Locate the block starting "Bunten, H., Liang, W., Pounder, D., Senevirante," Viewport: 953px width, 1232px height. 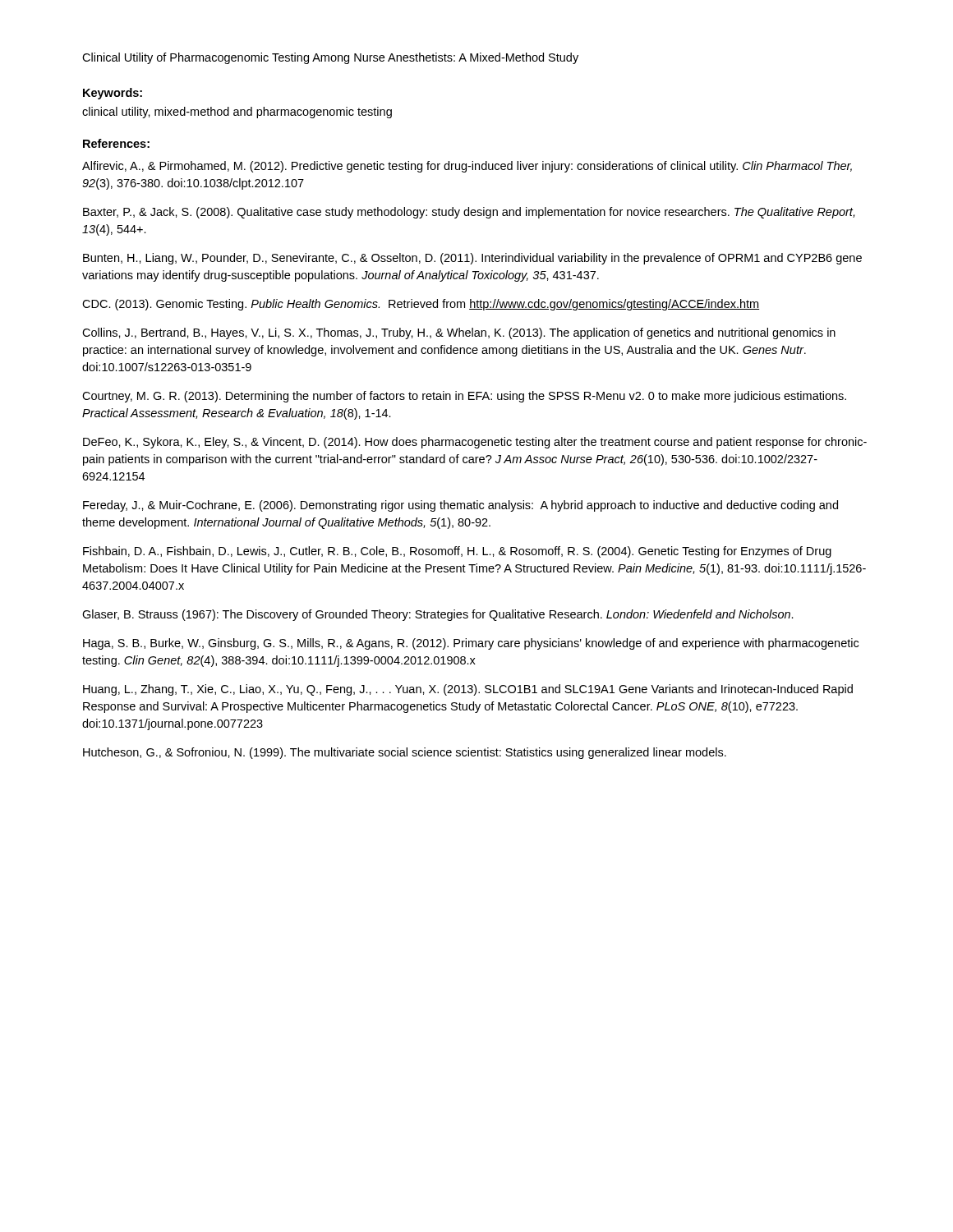(x=472, y=267)
